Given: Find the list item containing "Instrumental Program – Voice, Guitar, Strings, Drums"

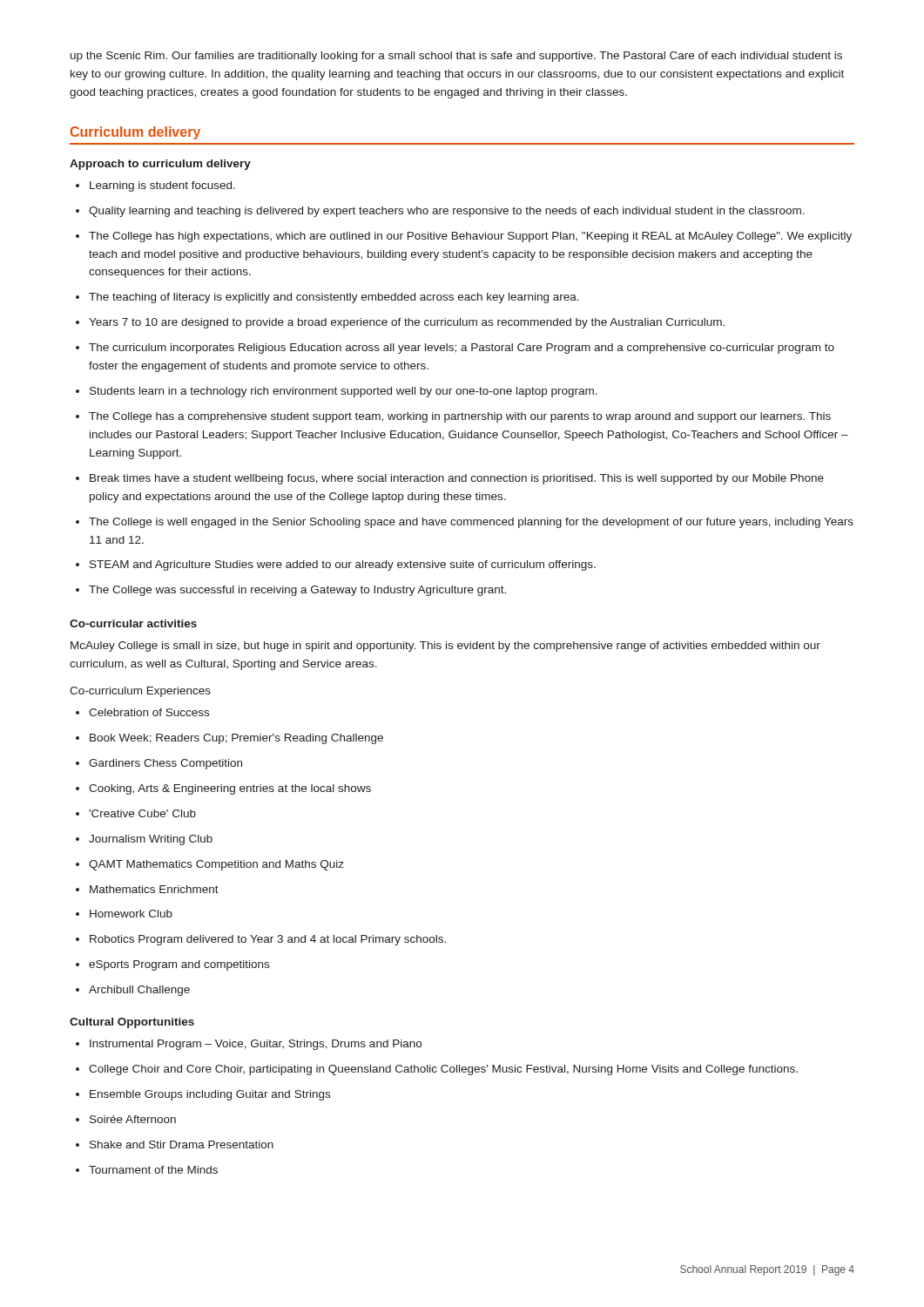Looking at the screenshot, I should pos(249,1045).
